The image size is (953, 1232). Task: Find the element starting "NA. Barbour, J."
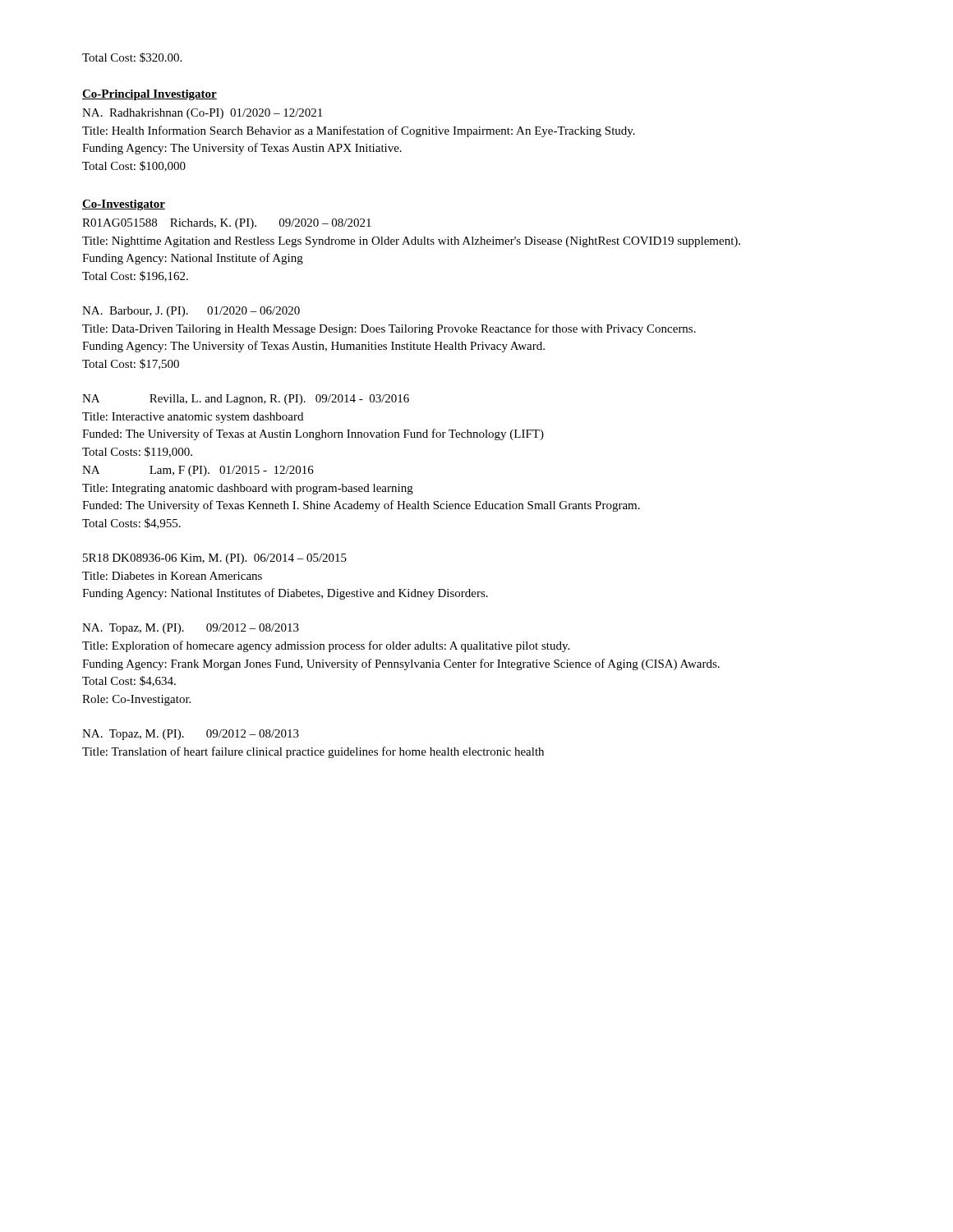click(389, 337)
